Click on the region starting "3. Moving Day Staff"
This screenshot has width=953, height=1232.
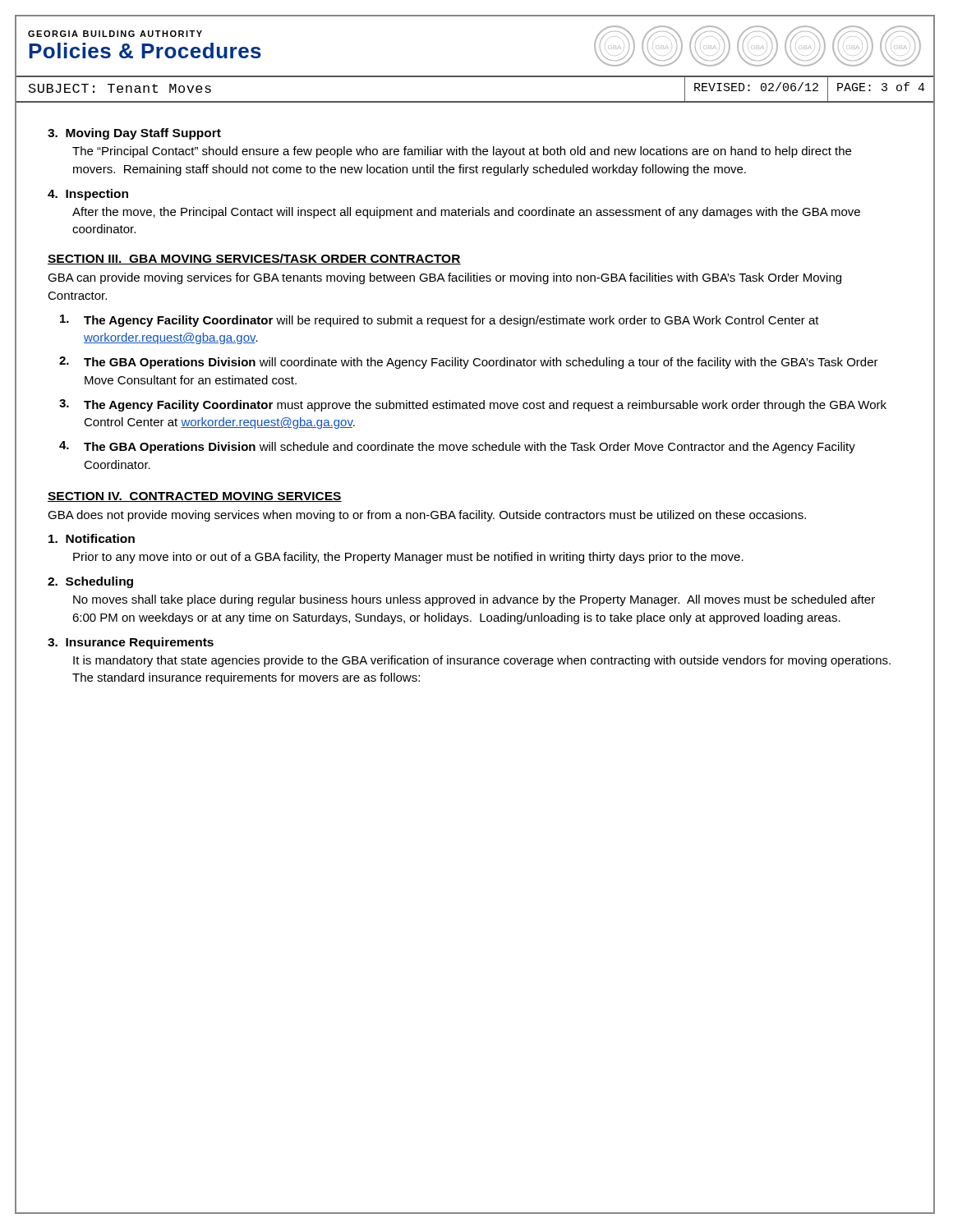tap(134, 134)
